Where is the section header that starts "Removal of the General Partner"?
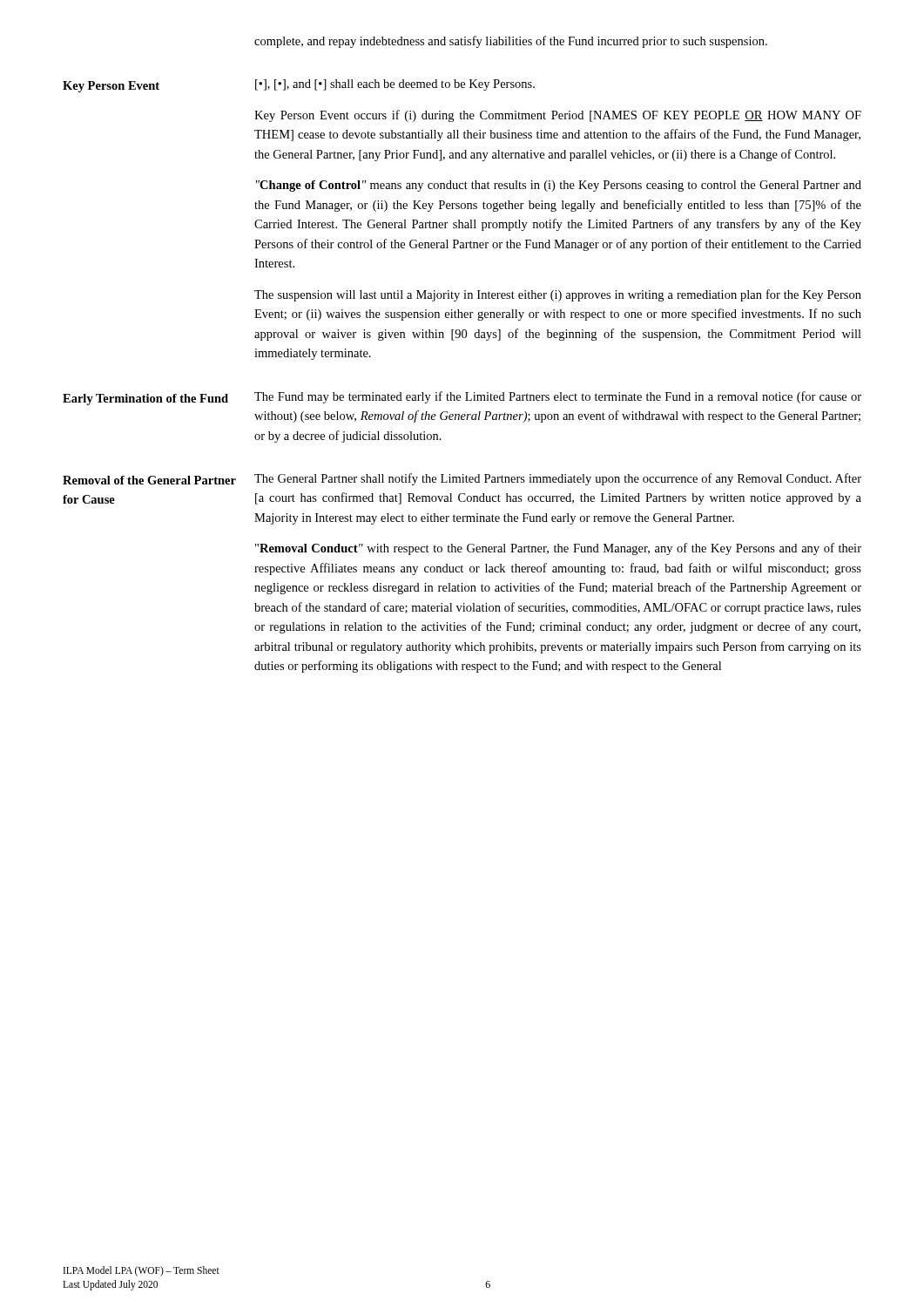 (x=149, y=490)
